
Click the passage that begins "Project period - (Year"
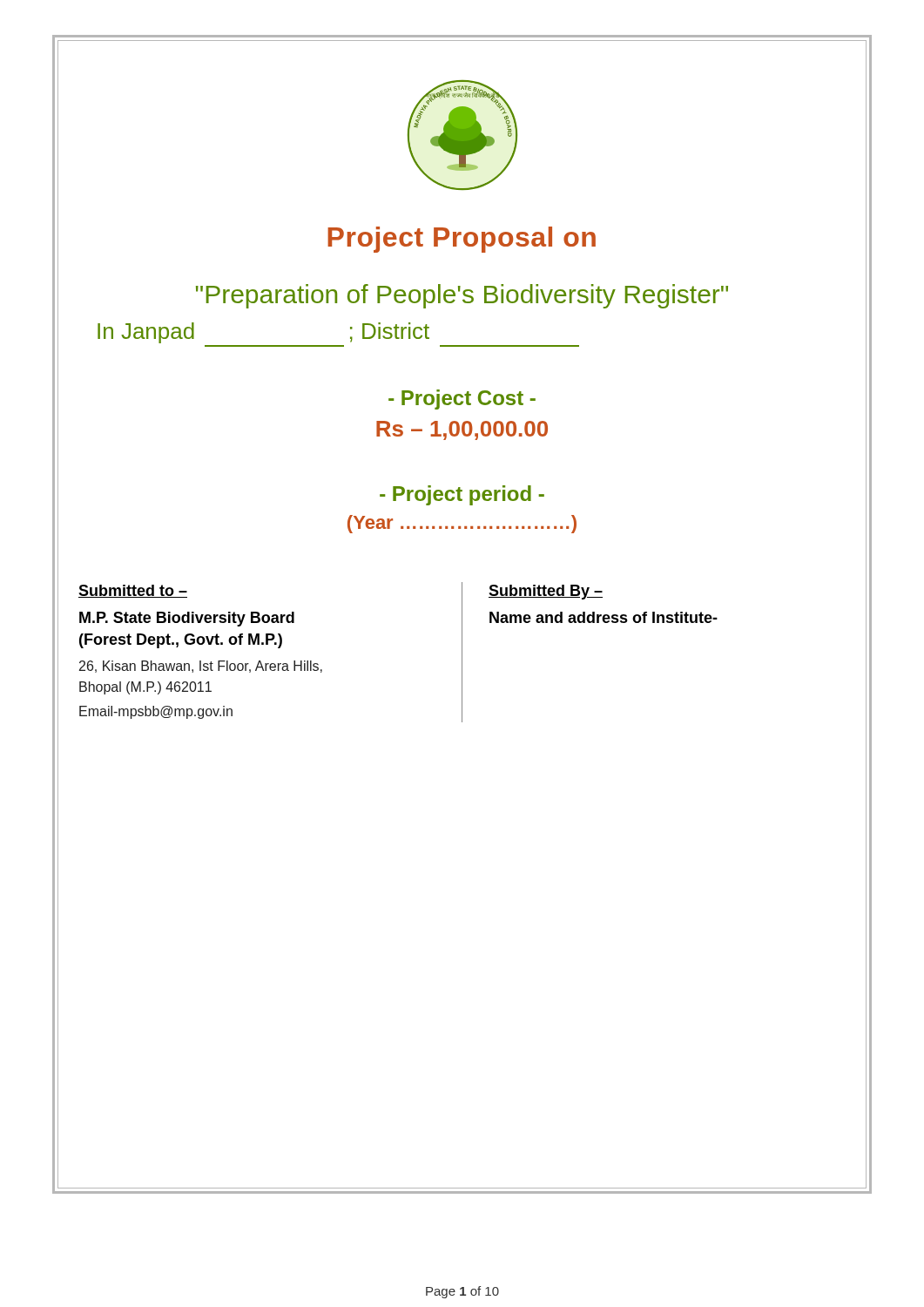[462, 508]
